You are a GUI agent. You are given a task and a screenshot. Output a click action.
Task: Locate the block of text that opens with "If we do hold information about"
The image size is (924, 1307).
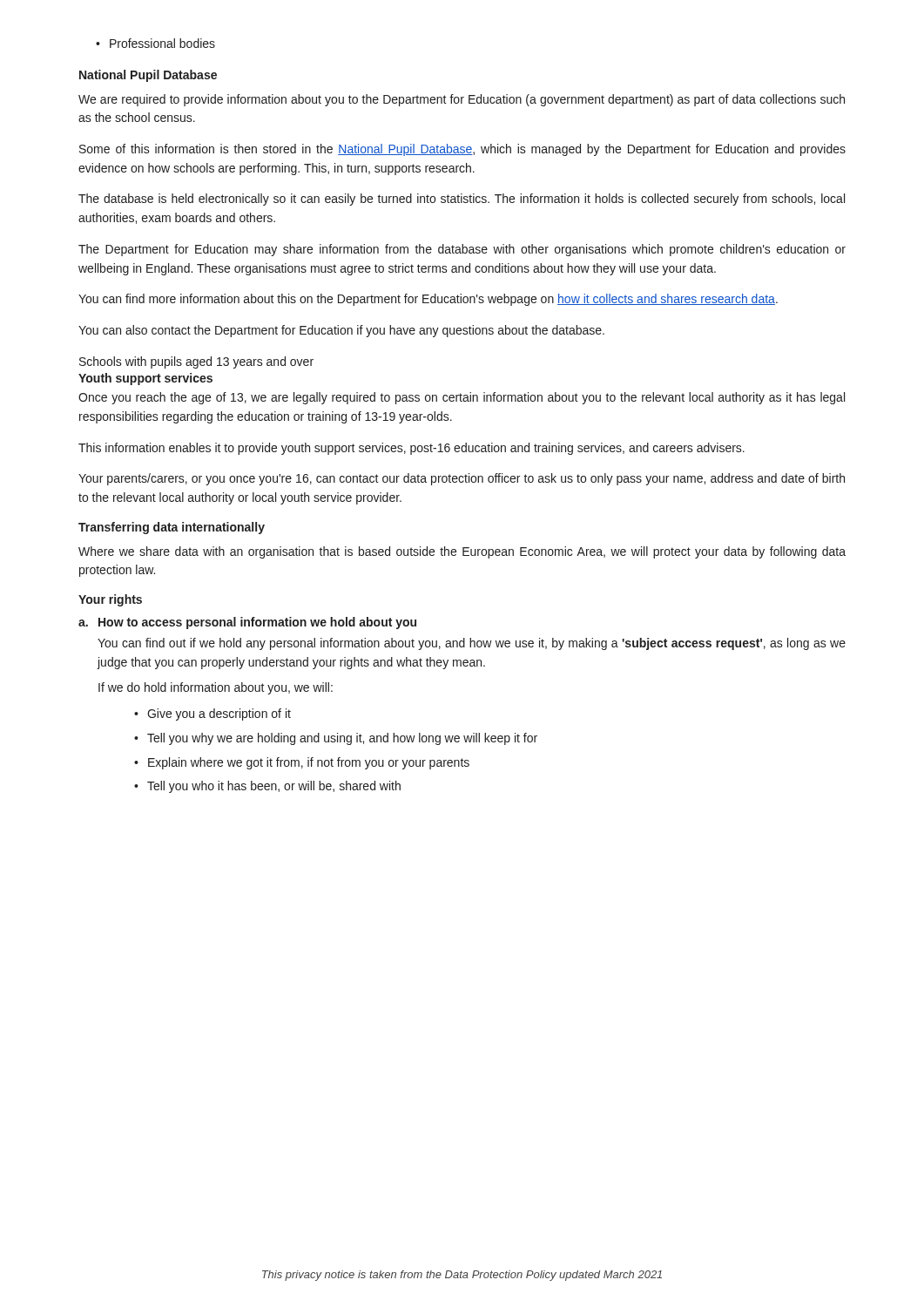pos(216,688)
